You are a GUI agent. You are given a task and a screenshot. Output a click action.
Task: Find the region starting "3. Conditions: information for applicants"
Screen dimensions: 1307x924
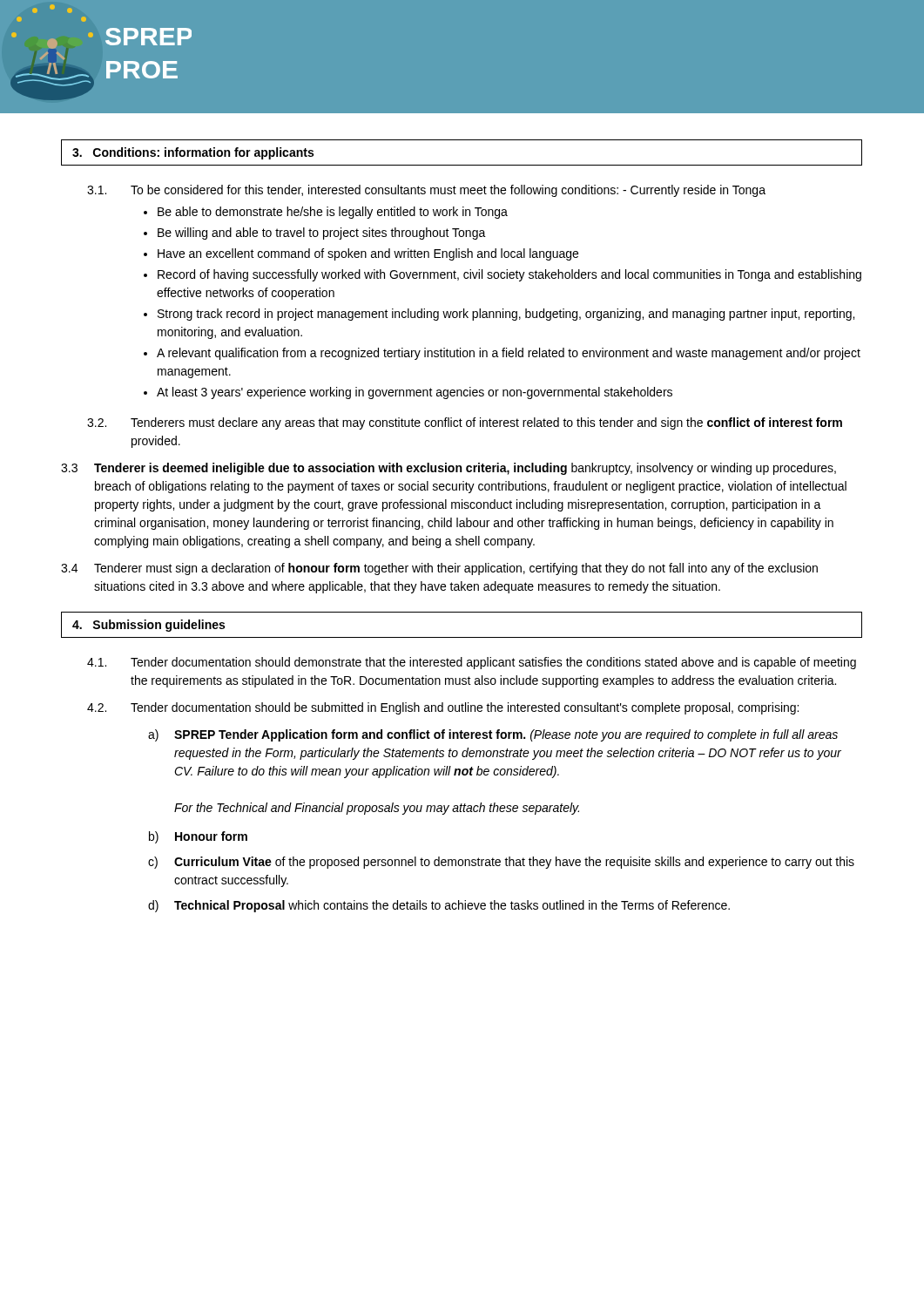(x=193, y=152)
